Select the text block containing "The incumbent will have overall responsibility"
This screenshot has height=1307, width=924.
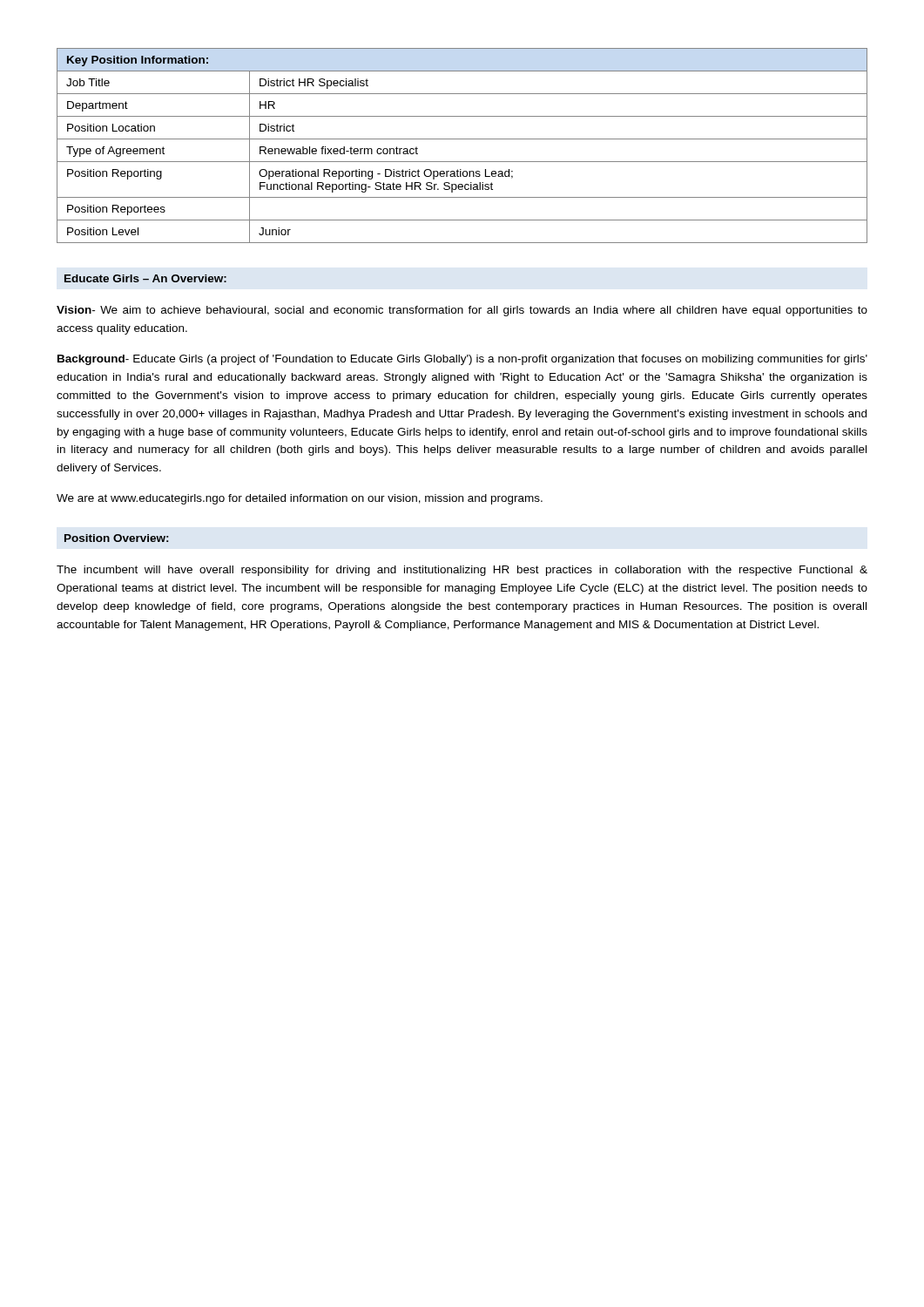tap(462, 597)
